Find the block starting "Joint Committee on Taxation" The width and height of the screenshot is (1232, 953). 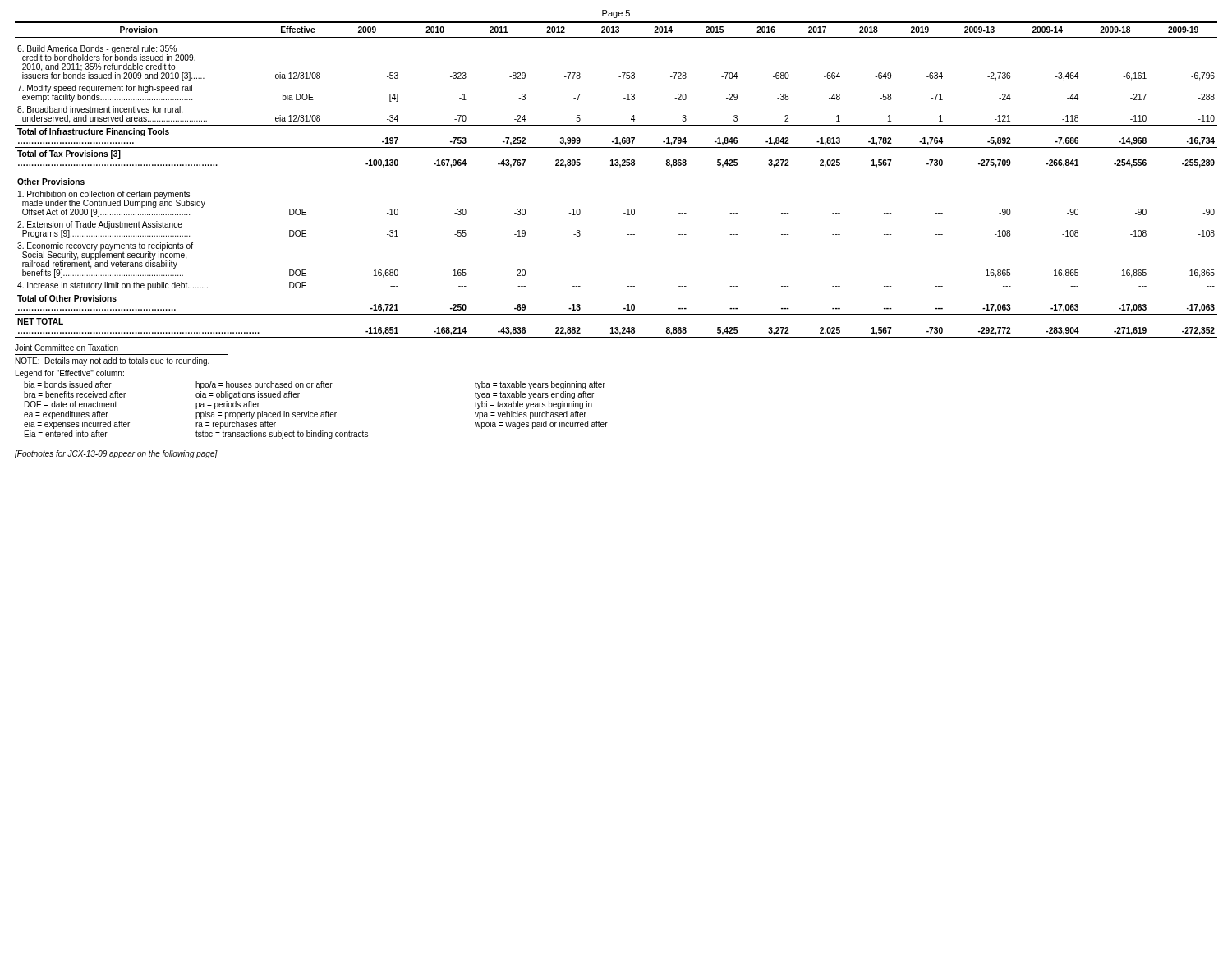pyautogui.click(x=67, y=348)
